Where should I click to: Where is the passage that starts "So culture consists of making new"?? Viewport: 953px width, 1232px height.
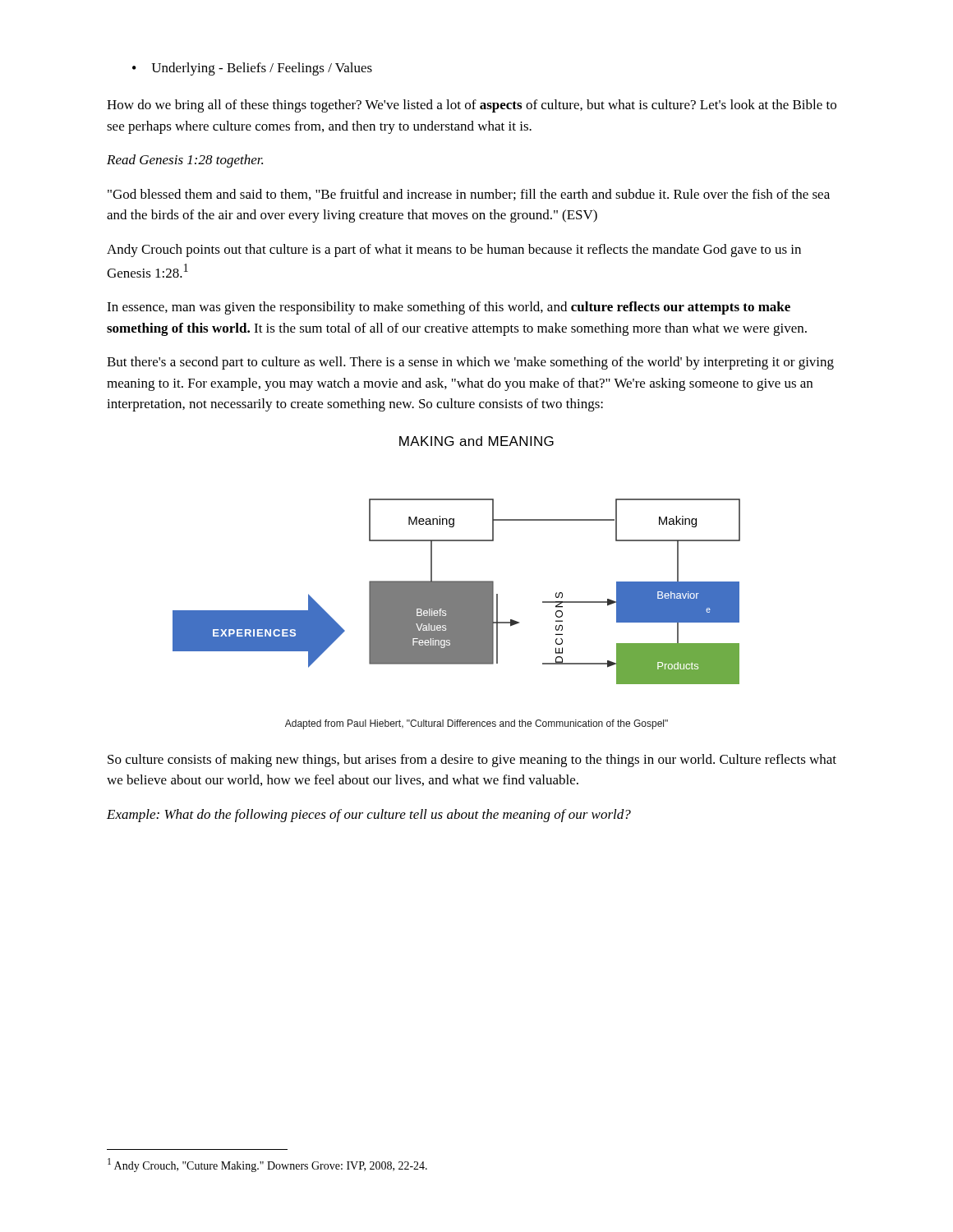coord(472,770)
